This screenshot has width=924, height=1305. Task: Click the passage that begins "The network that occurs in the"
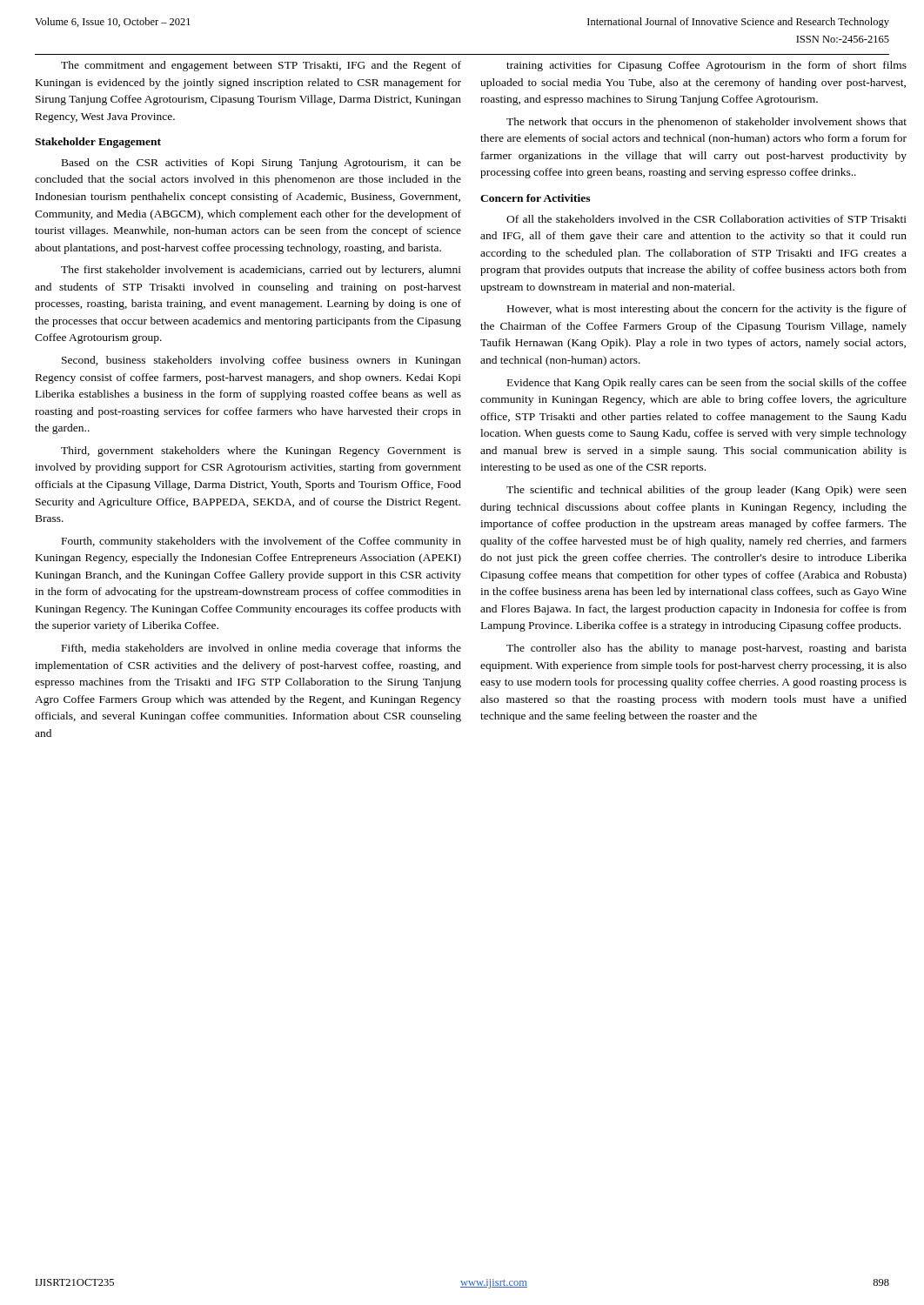point(693,147)
